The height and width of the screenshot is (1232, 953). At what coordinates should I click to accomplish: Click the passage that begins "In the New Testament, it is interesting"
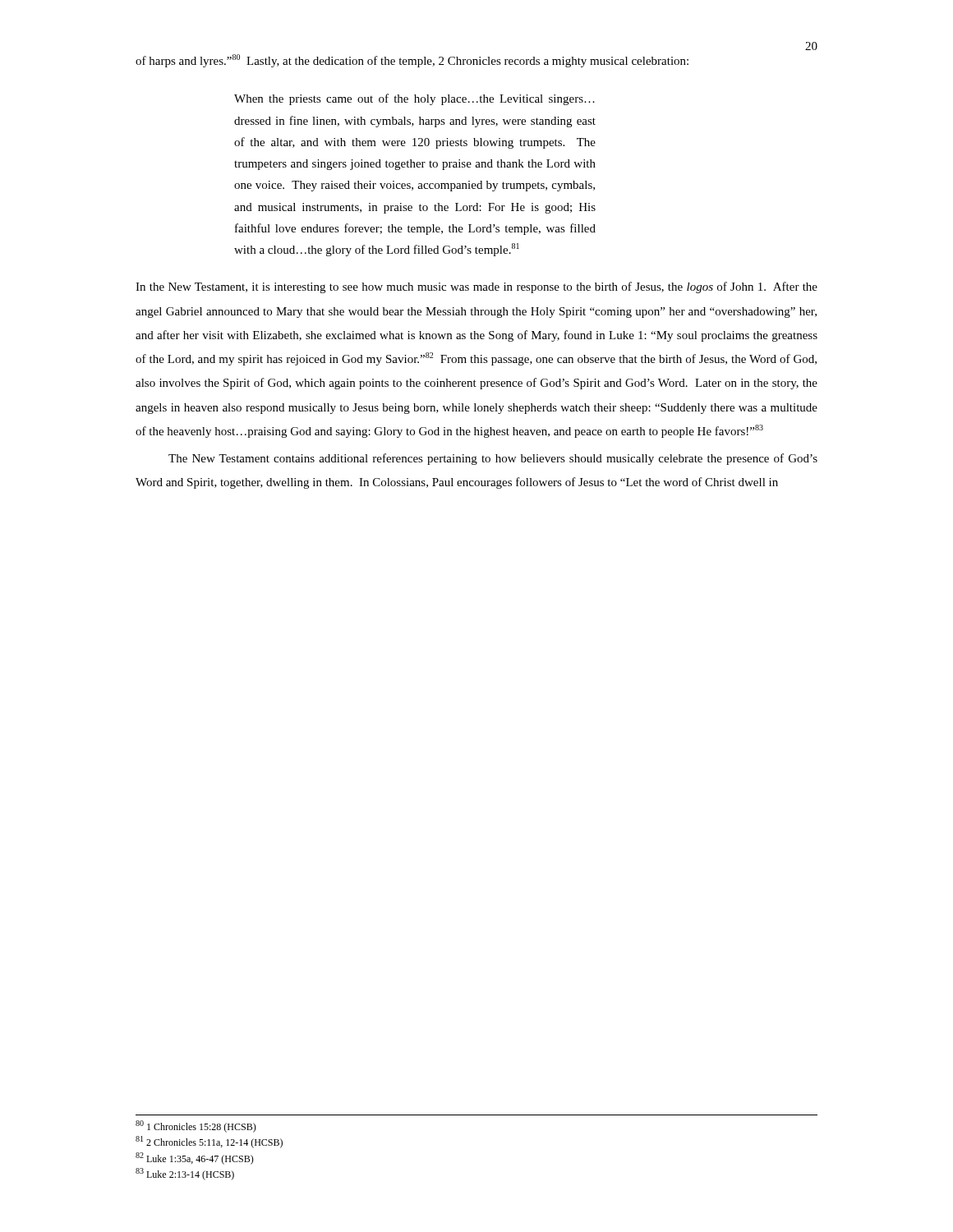(476, 359)
